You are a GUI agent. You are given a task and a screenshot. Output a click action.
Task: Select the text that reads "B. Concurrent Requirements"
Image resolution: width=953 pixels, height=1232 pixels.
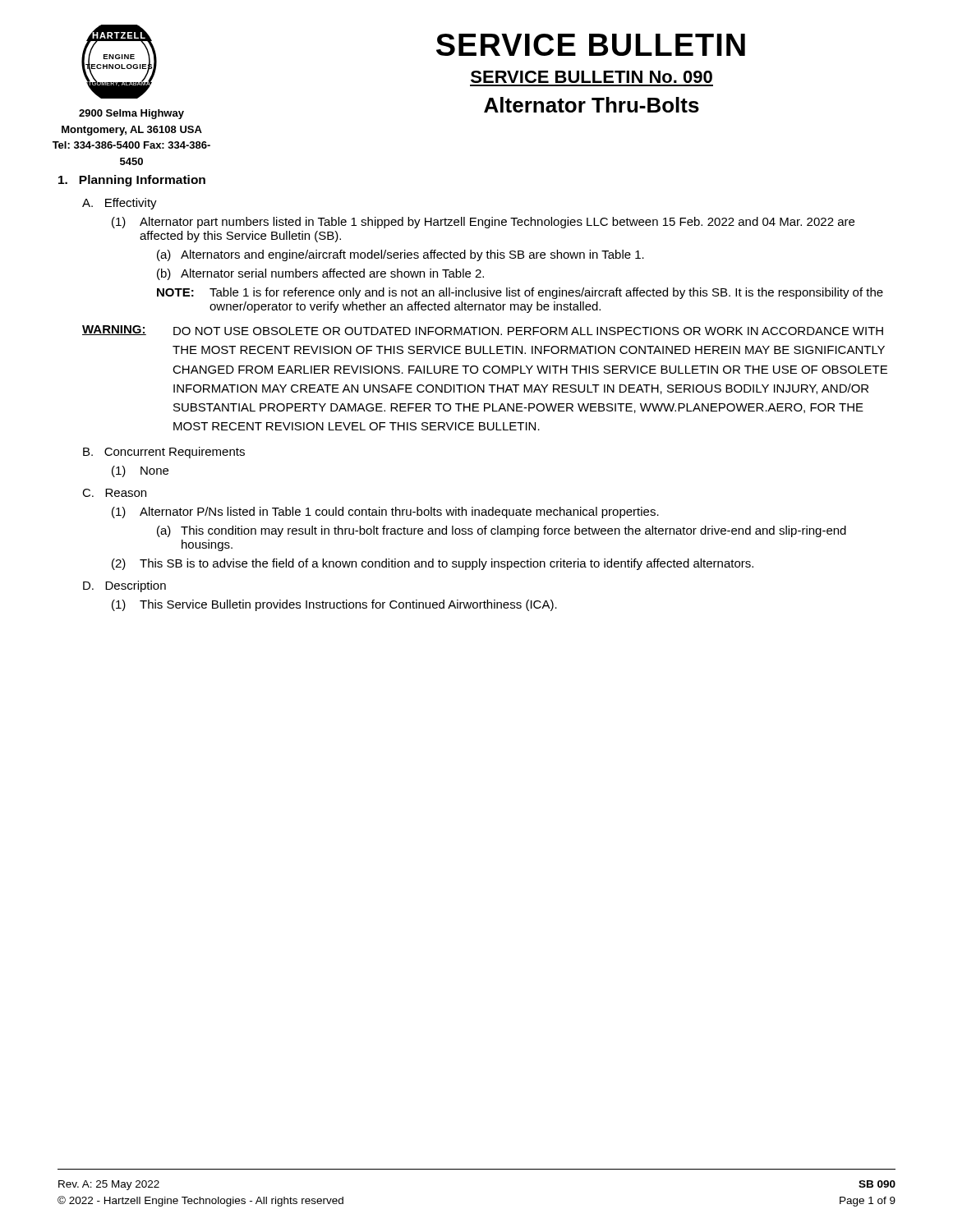click(164, 451)
